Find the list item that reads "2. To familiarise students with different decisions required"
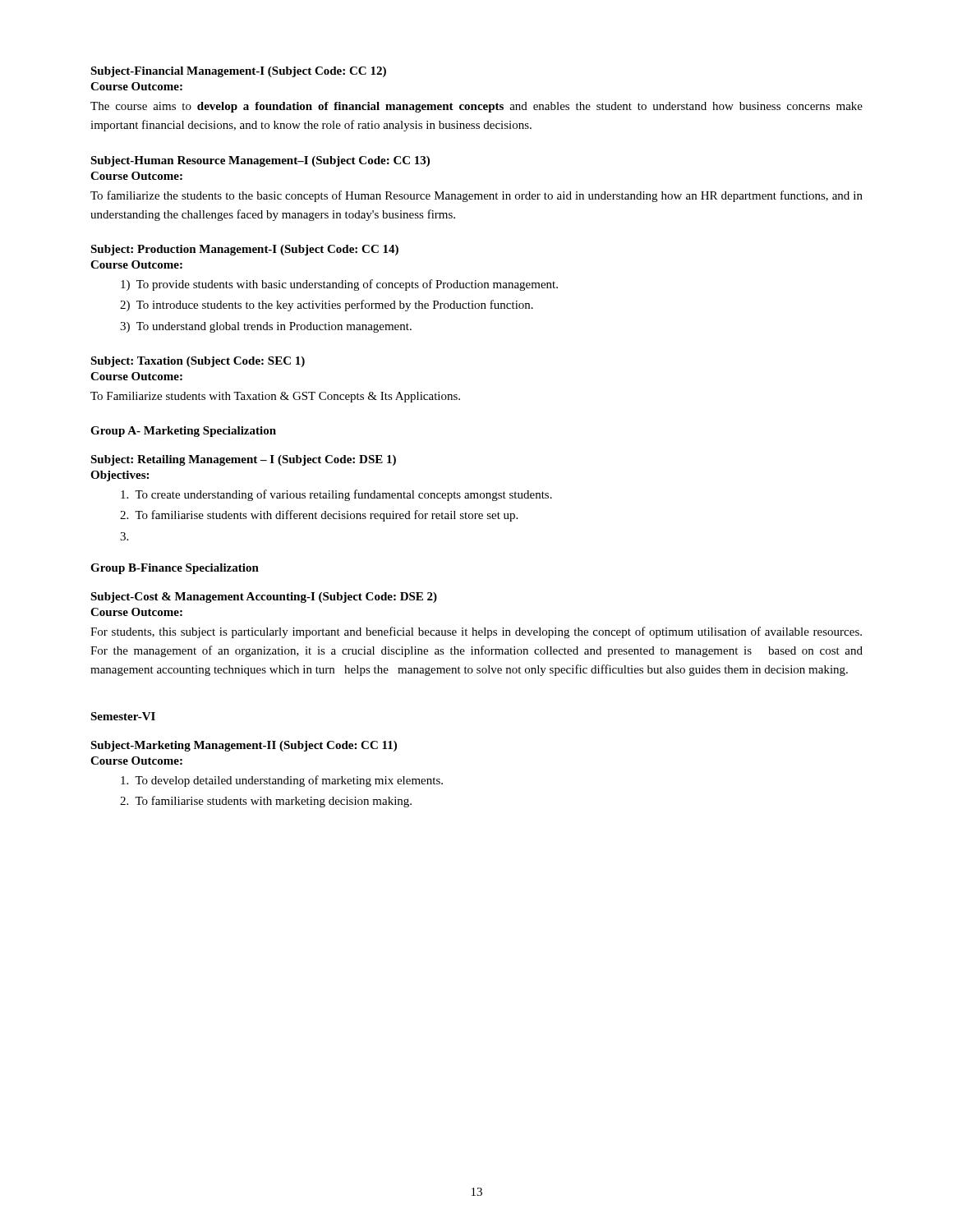Screen dimensions: 1232x953 click(319, 515)
